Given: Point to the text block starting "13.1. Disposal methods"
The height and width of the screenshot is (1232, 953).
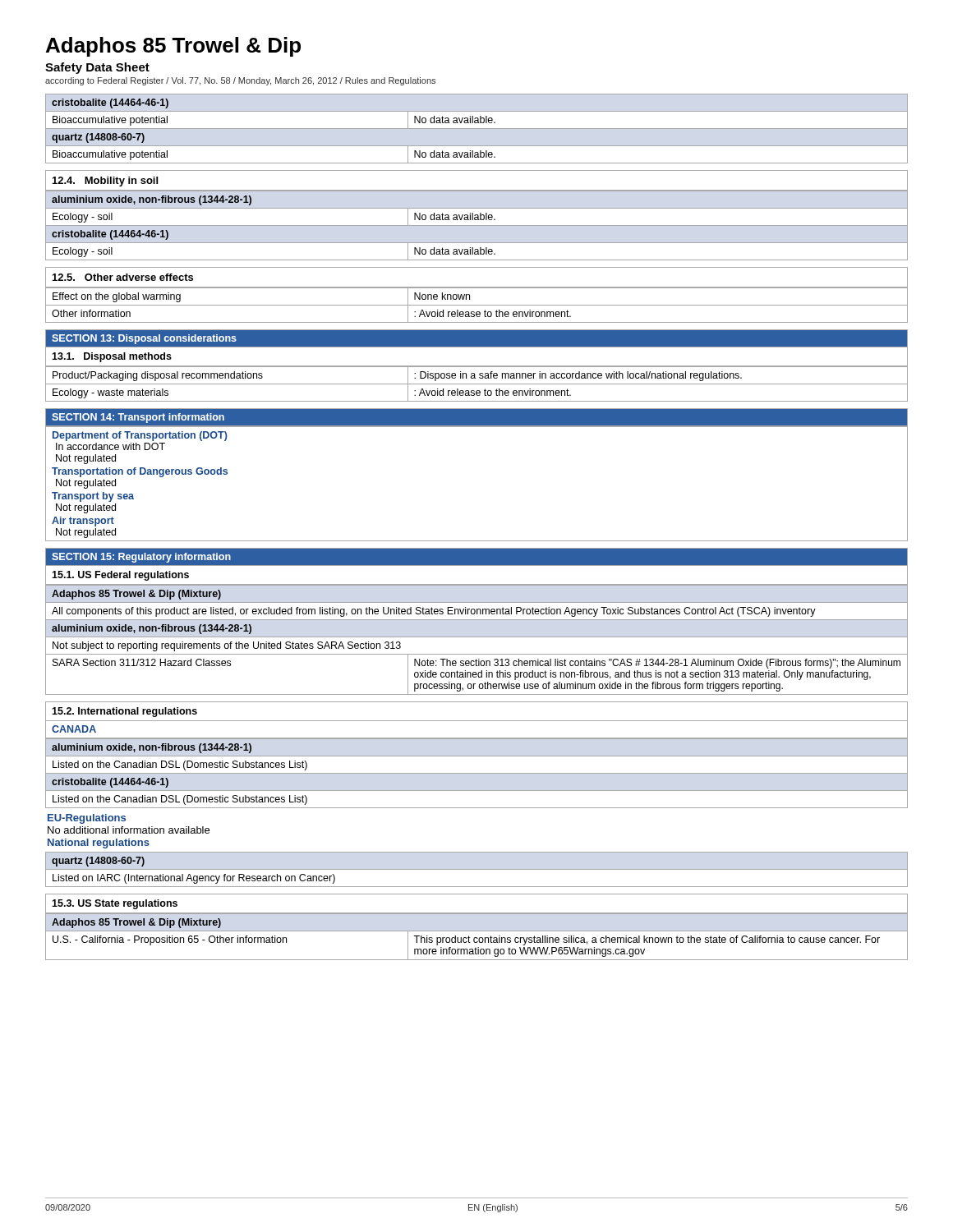Looking at the screenshot, I should pyautogui.click(x=476, y=357).
